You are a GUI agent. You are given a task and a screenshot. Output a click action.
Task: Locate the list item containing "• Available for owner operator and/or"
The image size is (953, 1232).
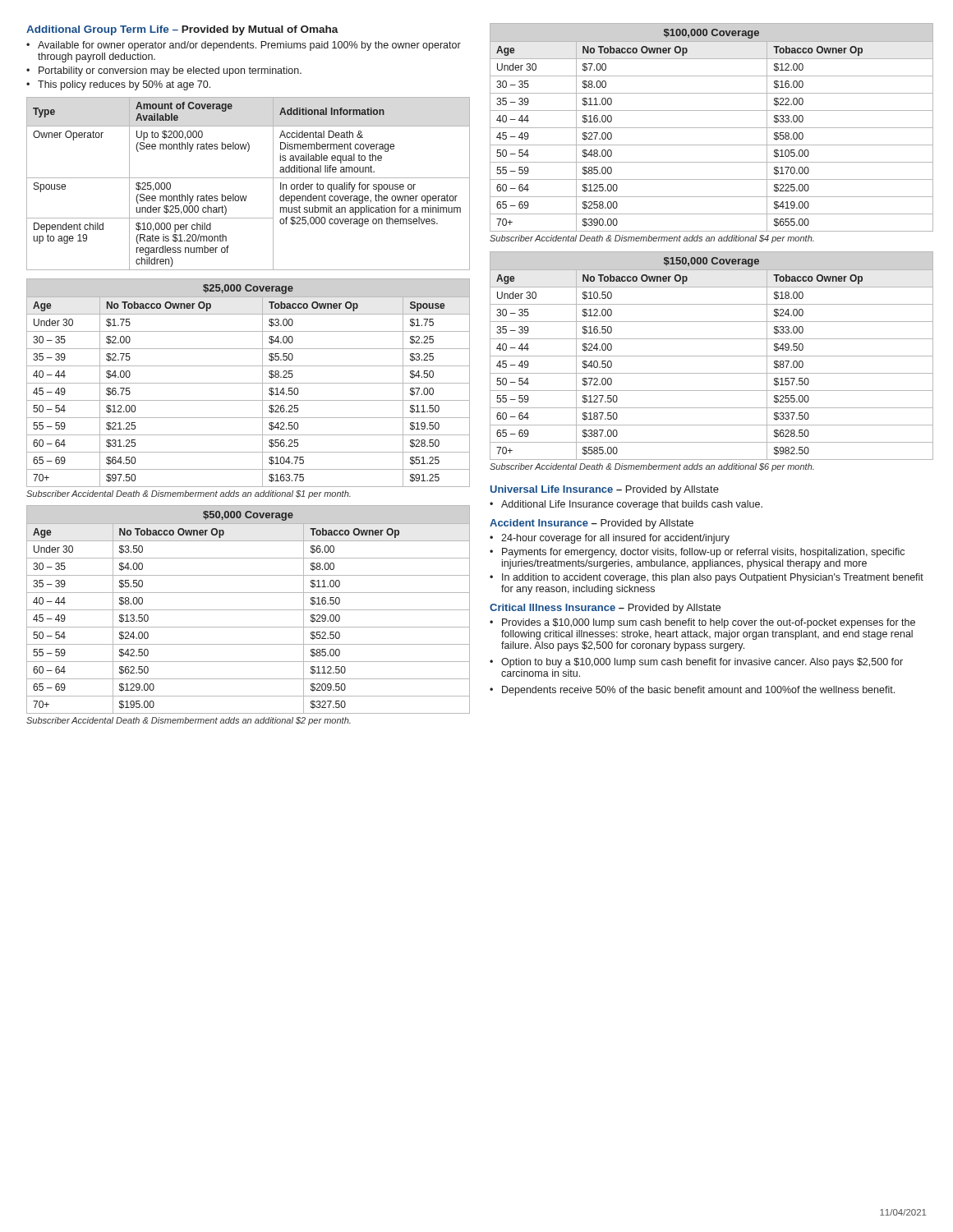[243, 51]
